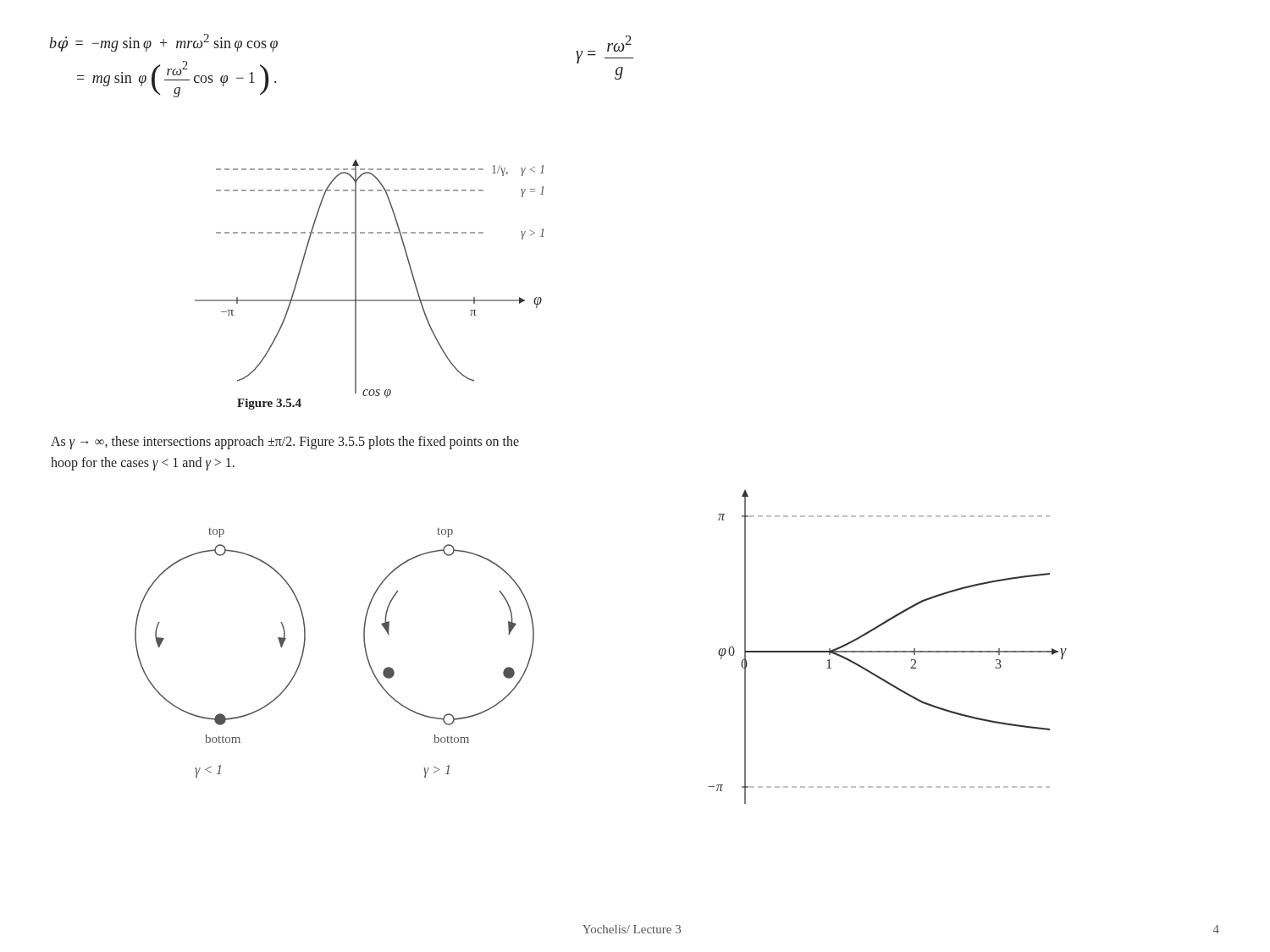Find the formula with the text "bφ̇ = −mg sin φ +"
Screen dimensions: 952x1270
click(164, 64)
